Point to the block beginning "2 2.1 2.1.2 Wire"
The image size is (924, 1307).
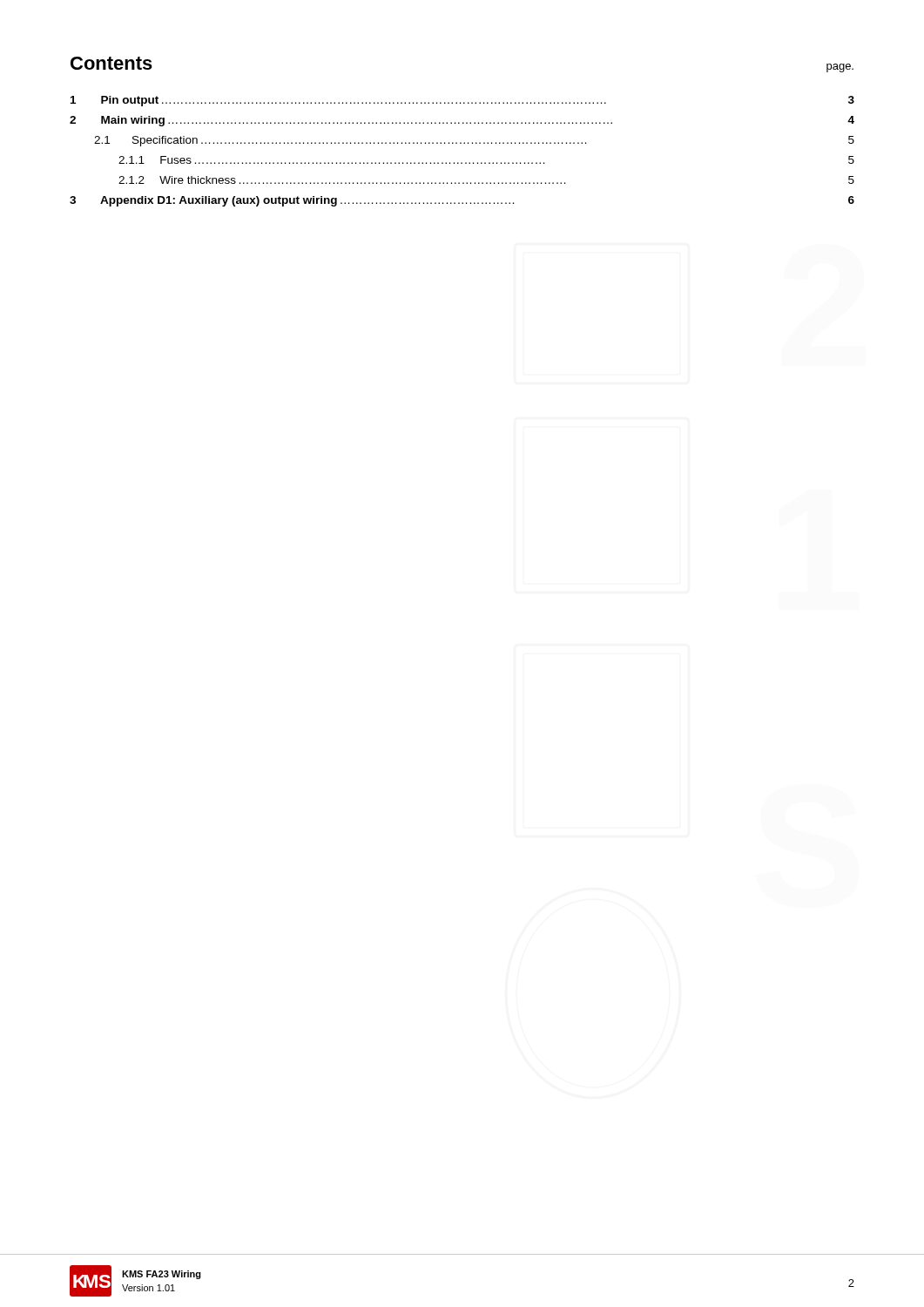tap(462, 181)
